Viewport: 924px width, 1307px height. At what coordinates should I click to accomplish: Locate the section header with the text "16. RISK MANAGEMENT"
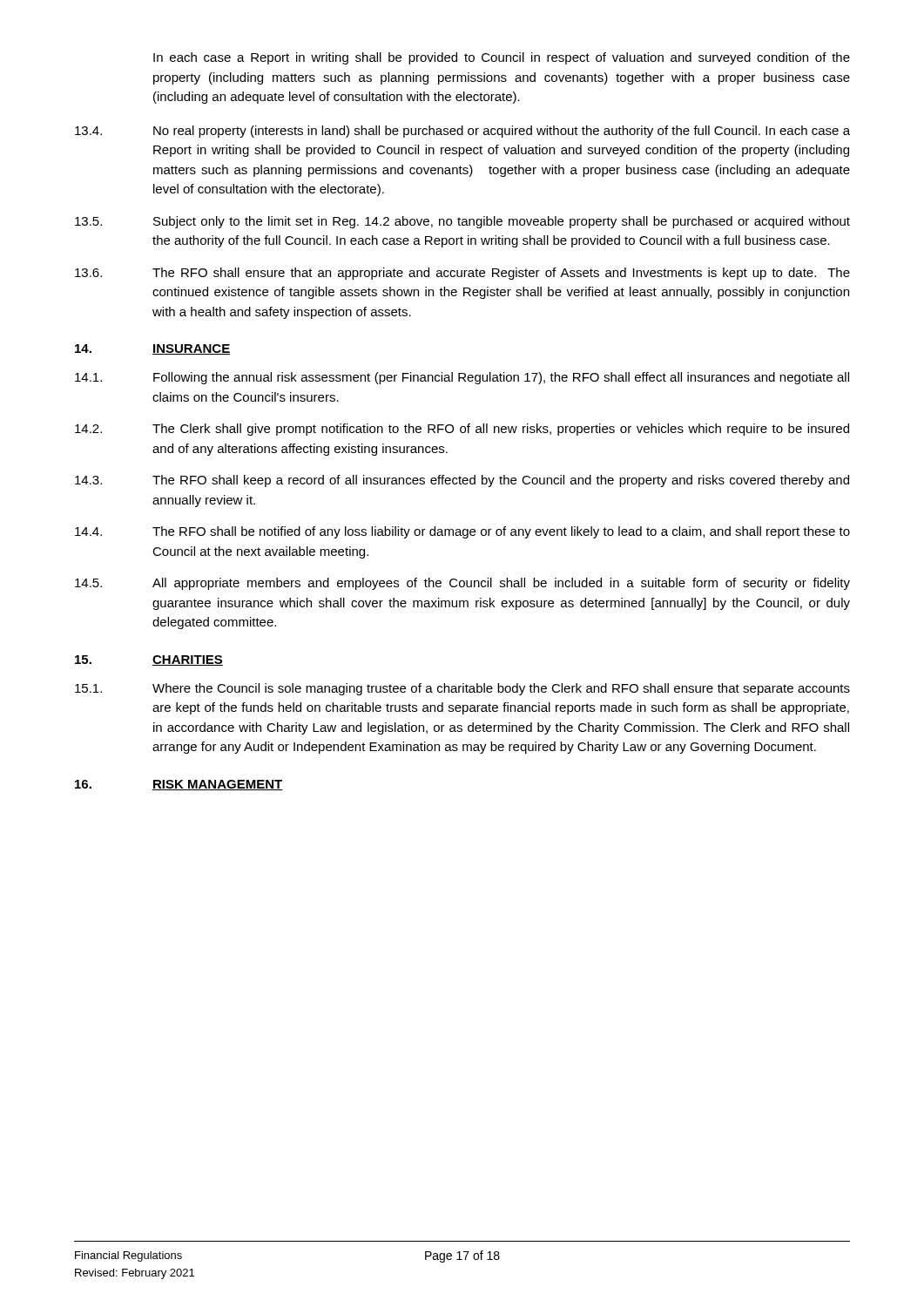(178, 783)
